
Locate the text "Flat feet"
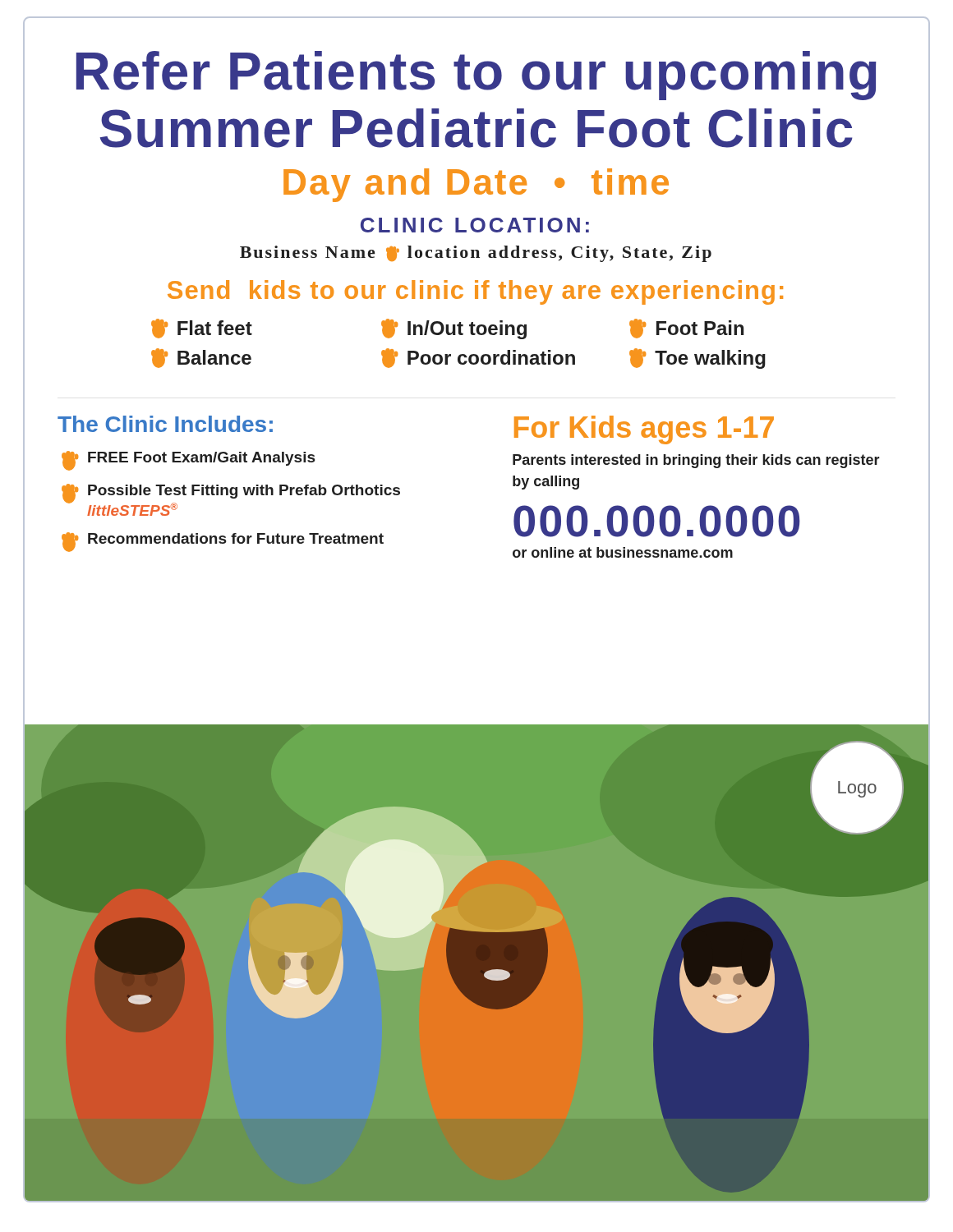(x=199, y=328)
